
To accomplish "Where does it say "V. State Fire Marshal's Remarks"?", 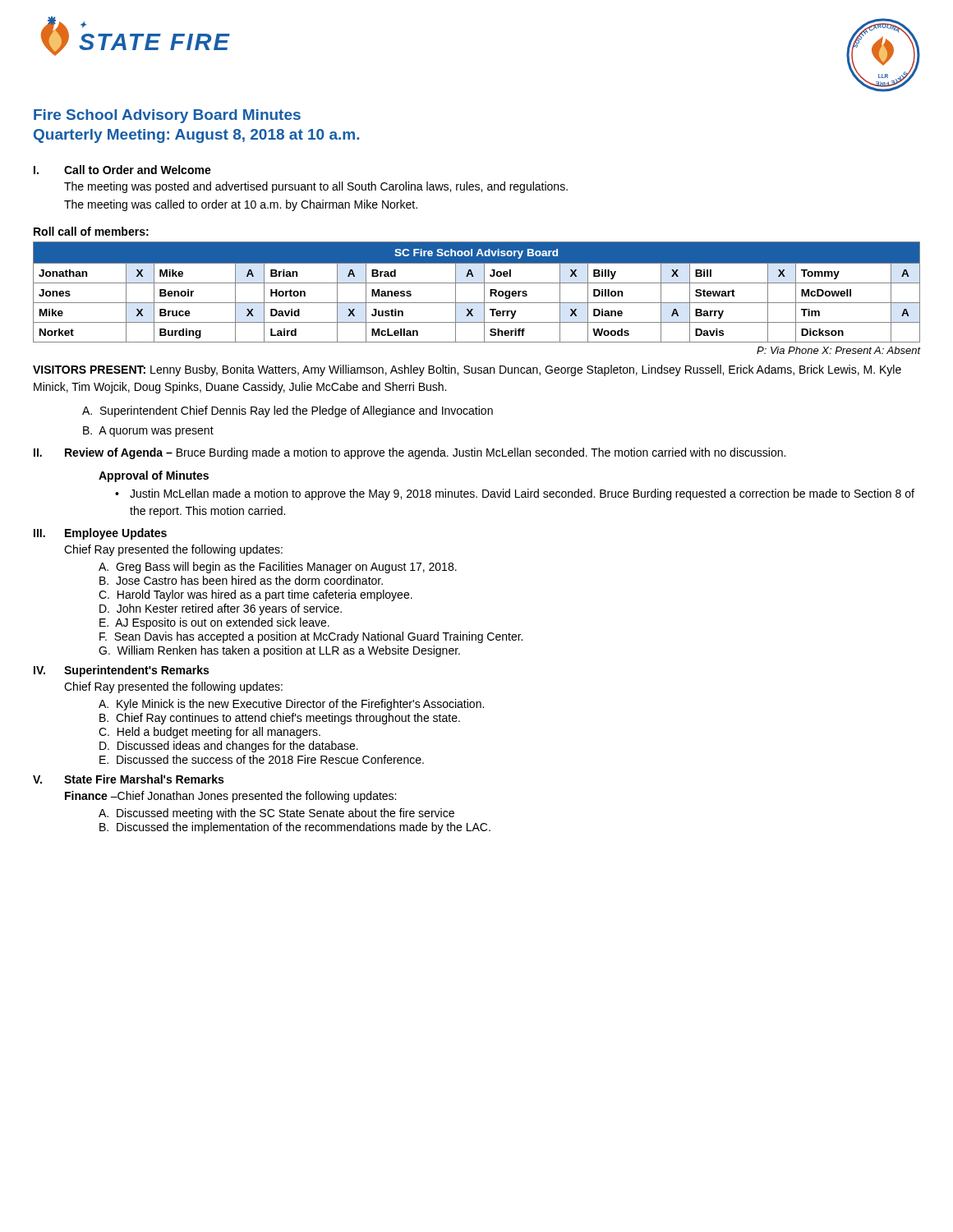I will tap(128, 780).
